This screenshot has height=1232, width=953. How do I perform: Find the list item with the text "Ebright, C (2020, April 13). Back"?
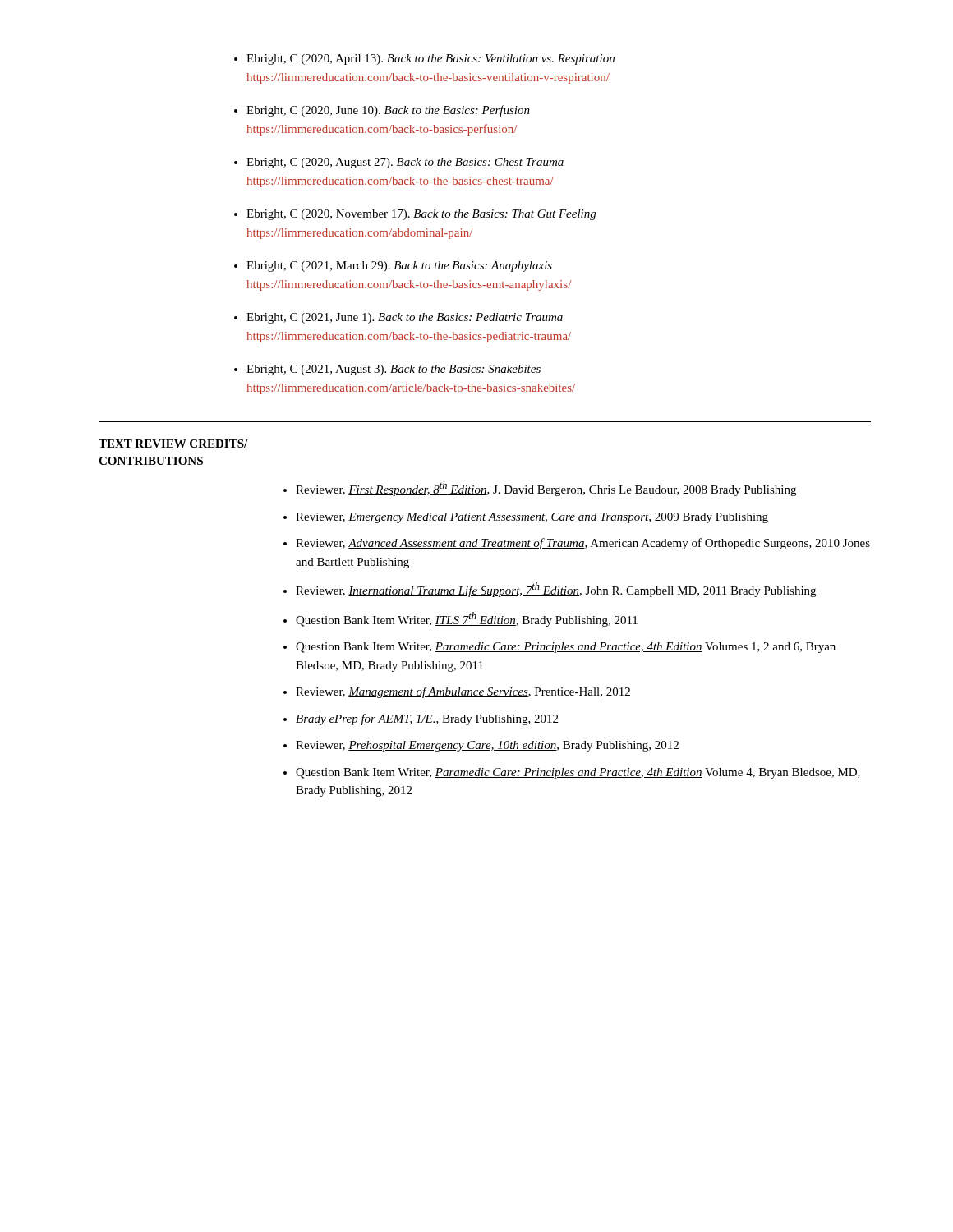431,68
